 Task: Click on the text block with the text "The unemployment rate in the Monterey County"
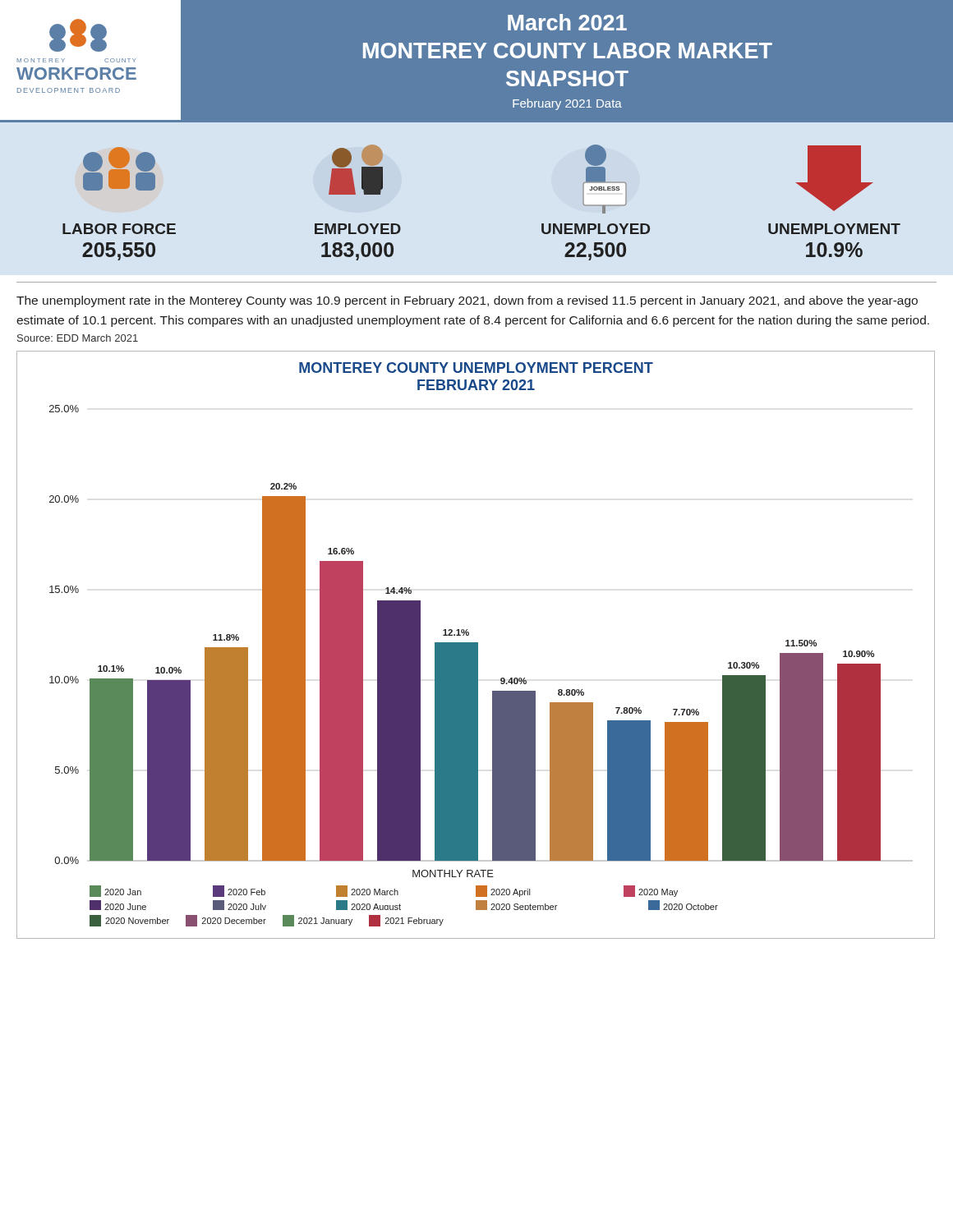[473, 310]
